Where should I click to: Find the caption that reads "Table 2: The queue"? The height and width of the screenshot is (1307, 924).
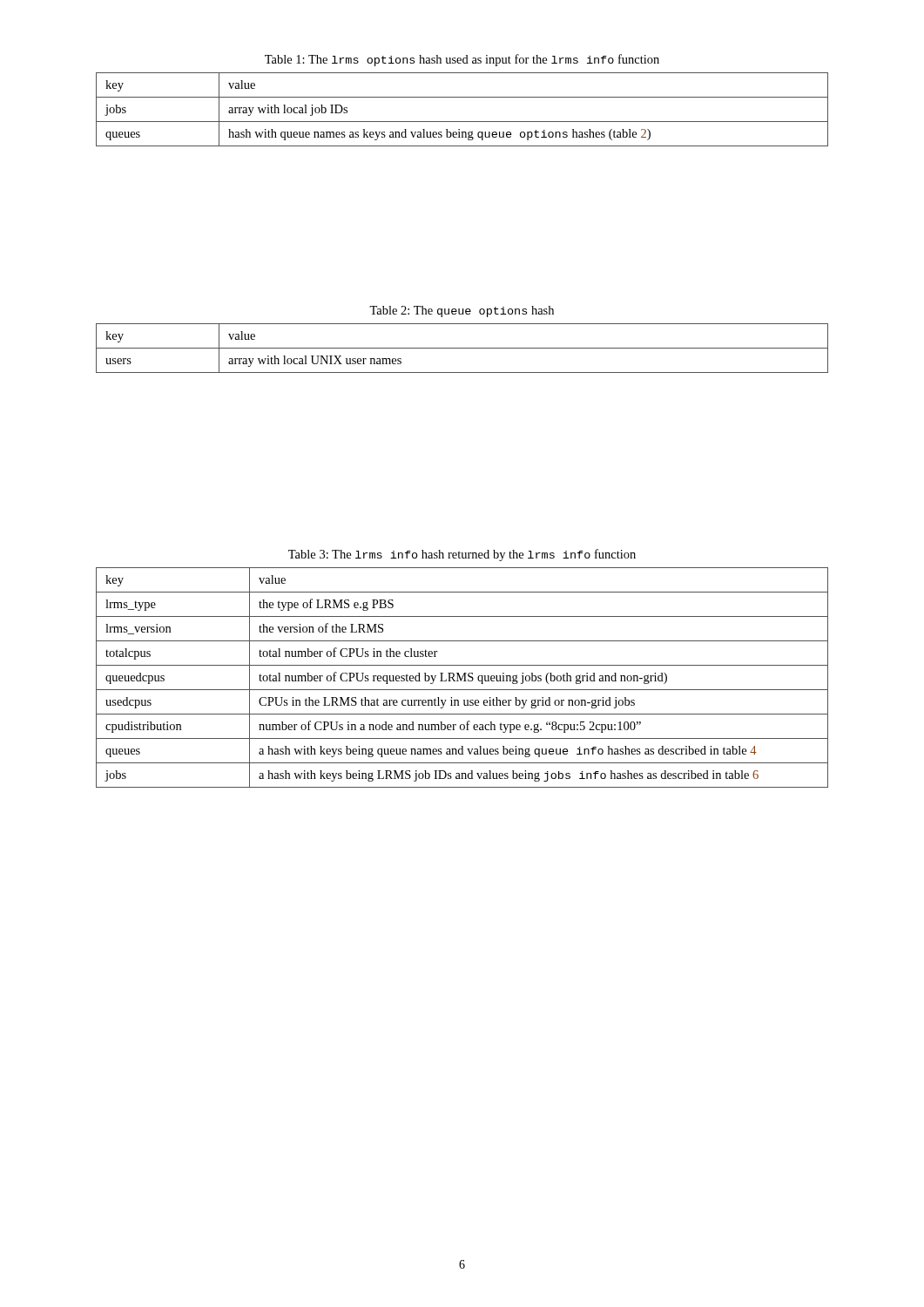pos(462,311)
